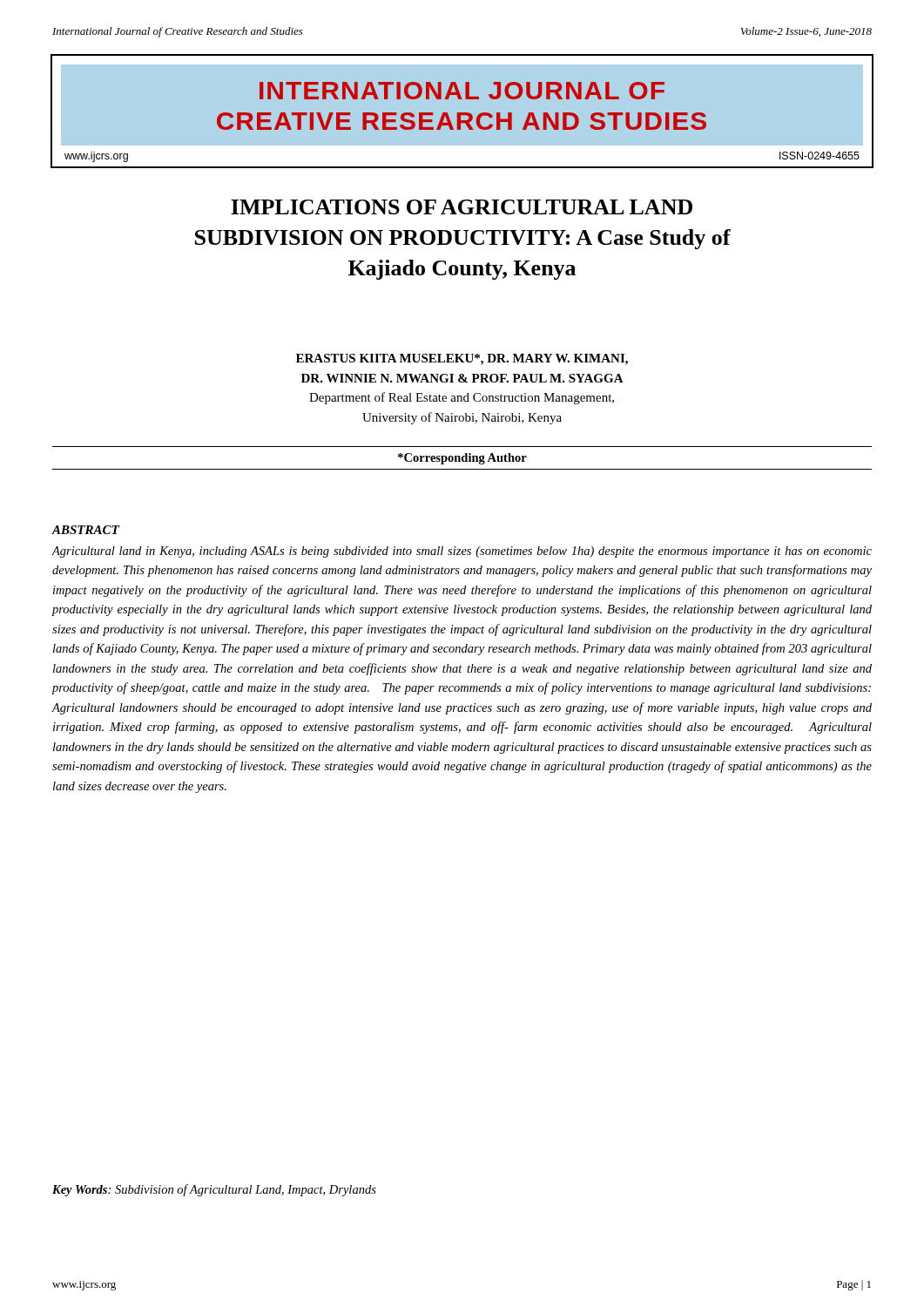This screenshot has height=1307, width=924.
Task: Select the passage starting "IMPLICATIONS OF AGRICULTURAL LANDSUBDIVISION"
Action: click(x=462, y=238)
